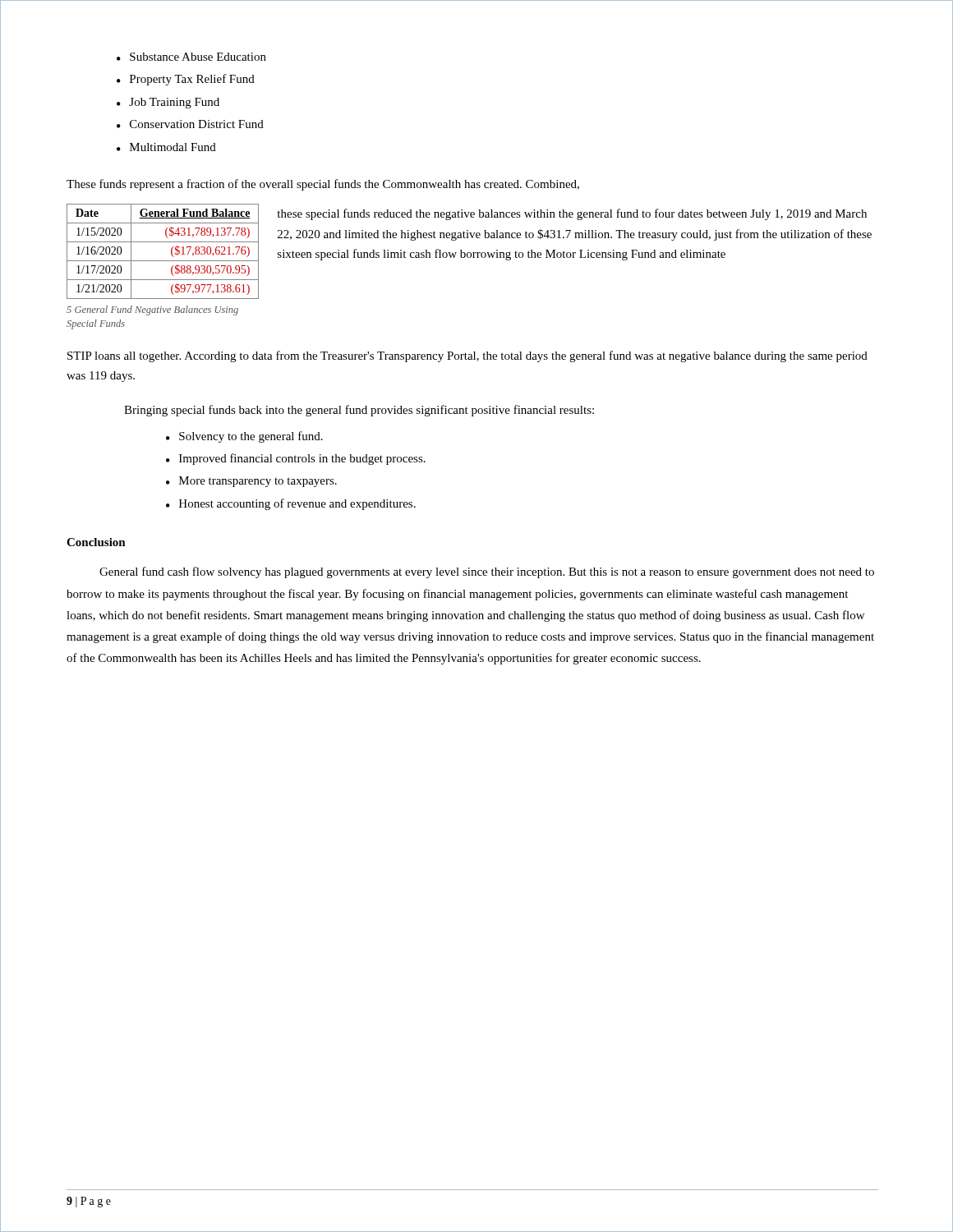Where does it say "•Substance Abuse Education"?

pyautogui.click(x=191, y=60)
